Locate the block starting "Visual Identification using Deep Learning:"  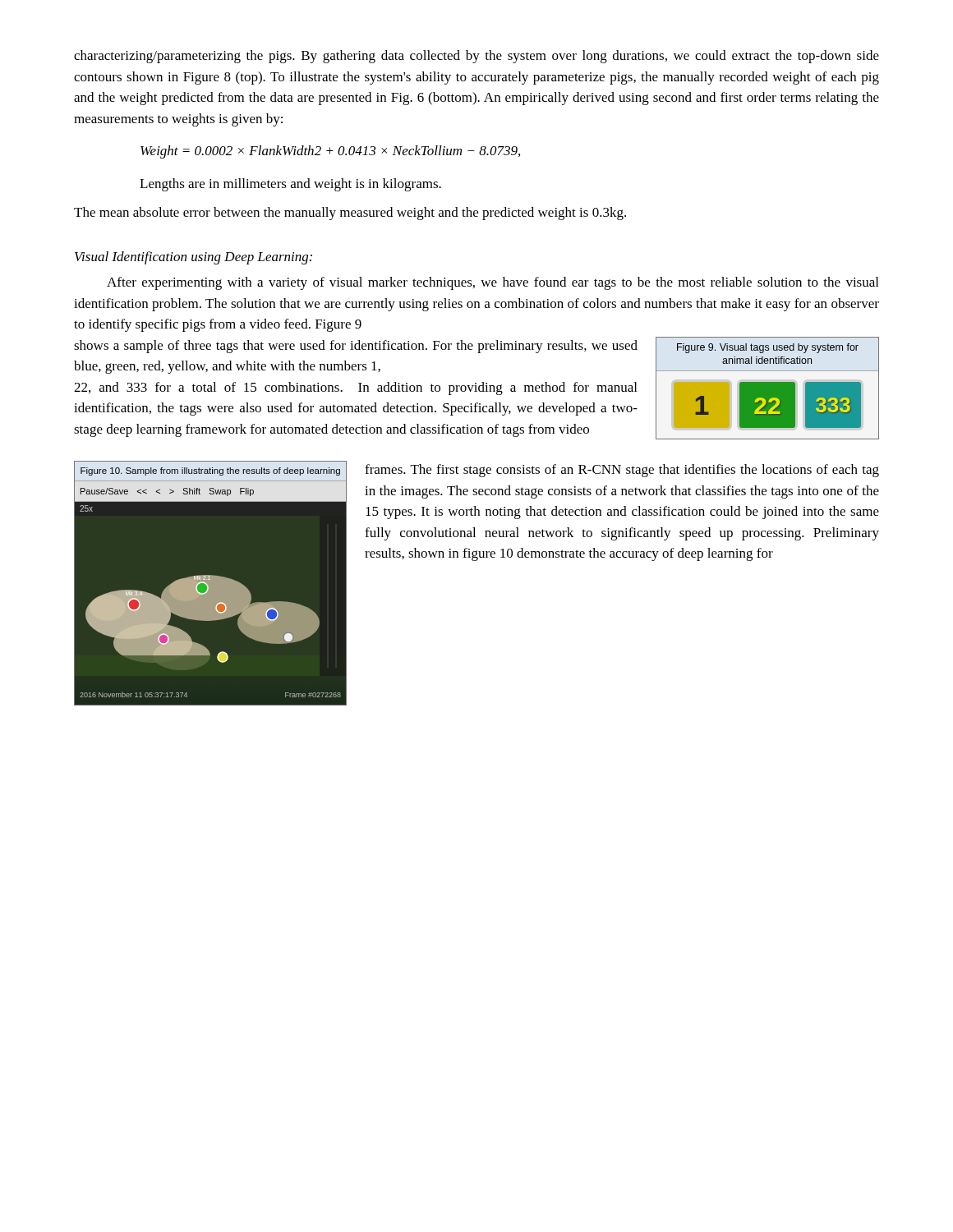(194, 256)
